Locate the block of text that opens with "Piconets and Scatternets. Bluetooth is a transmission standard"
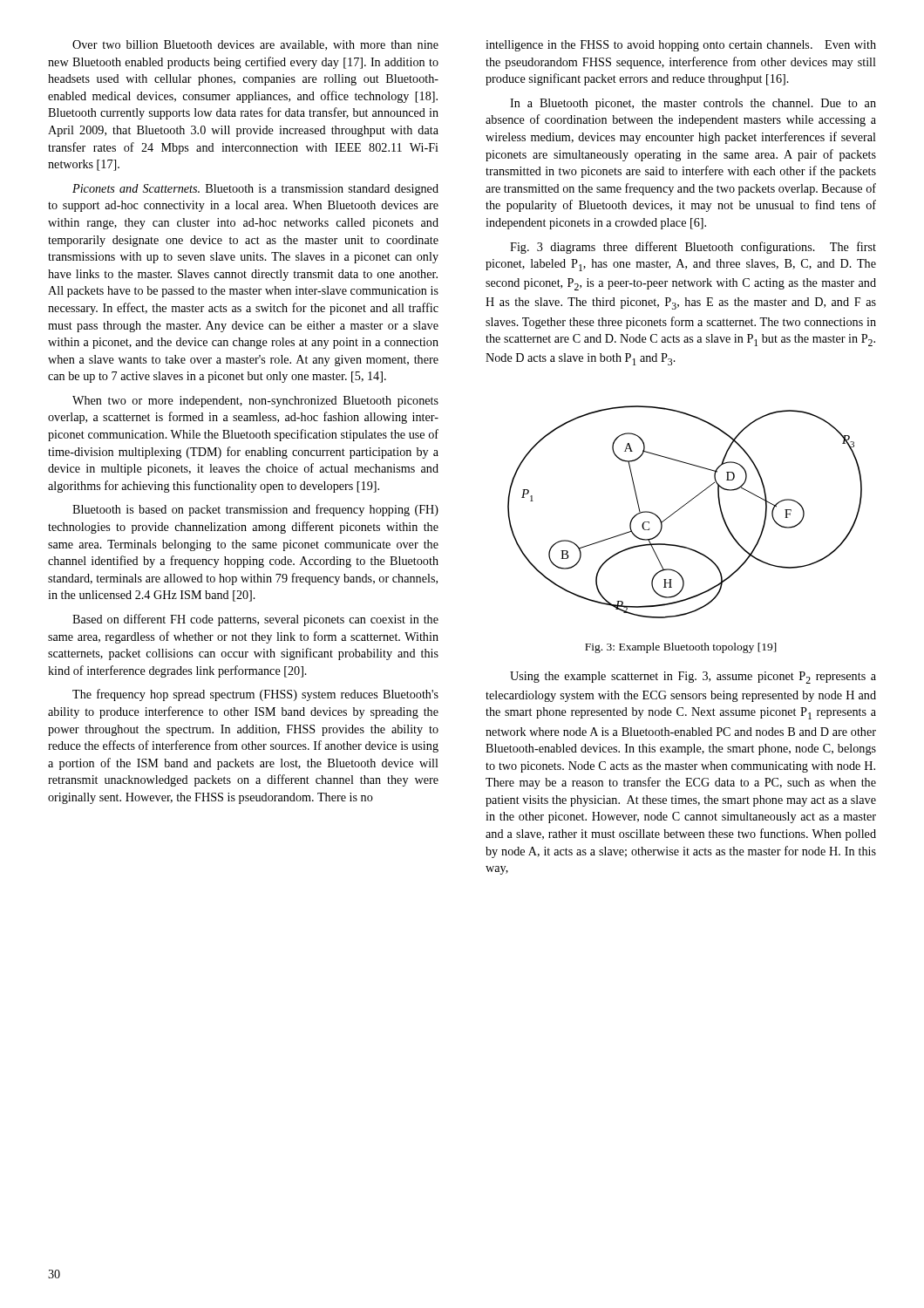 243,283
